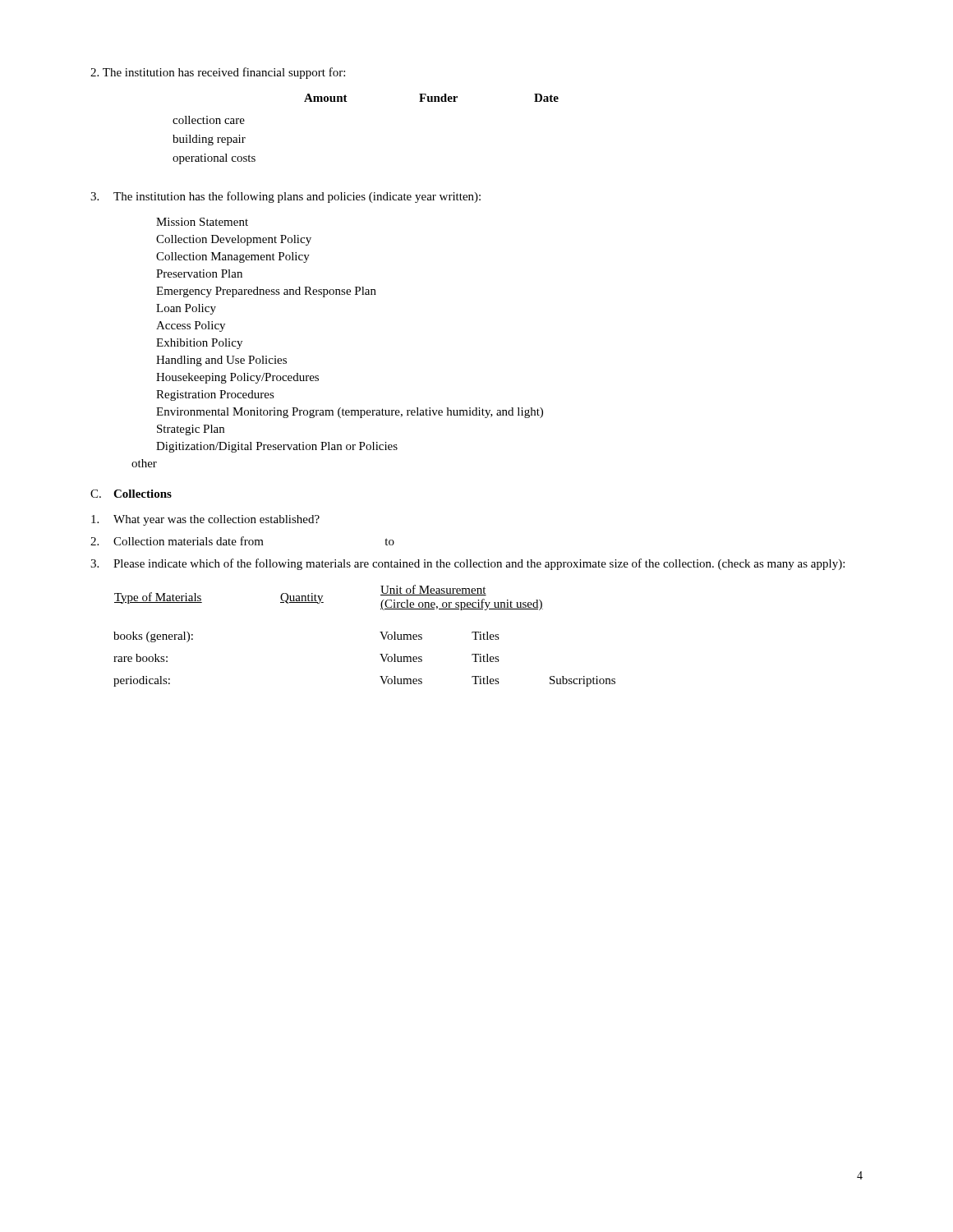Point to "Collection Management Policy"
Screen dimensions: 1232x953
click(x=233, y=256)
